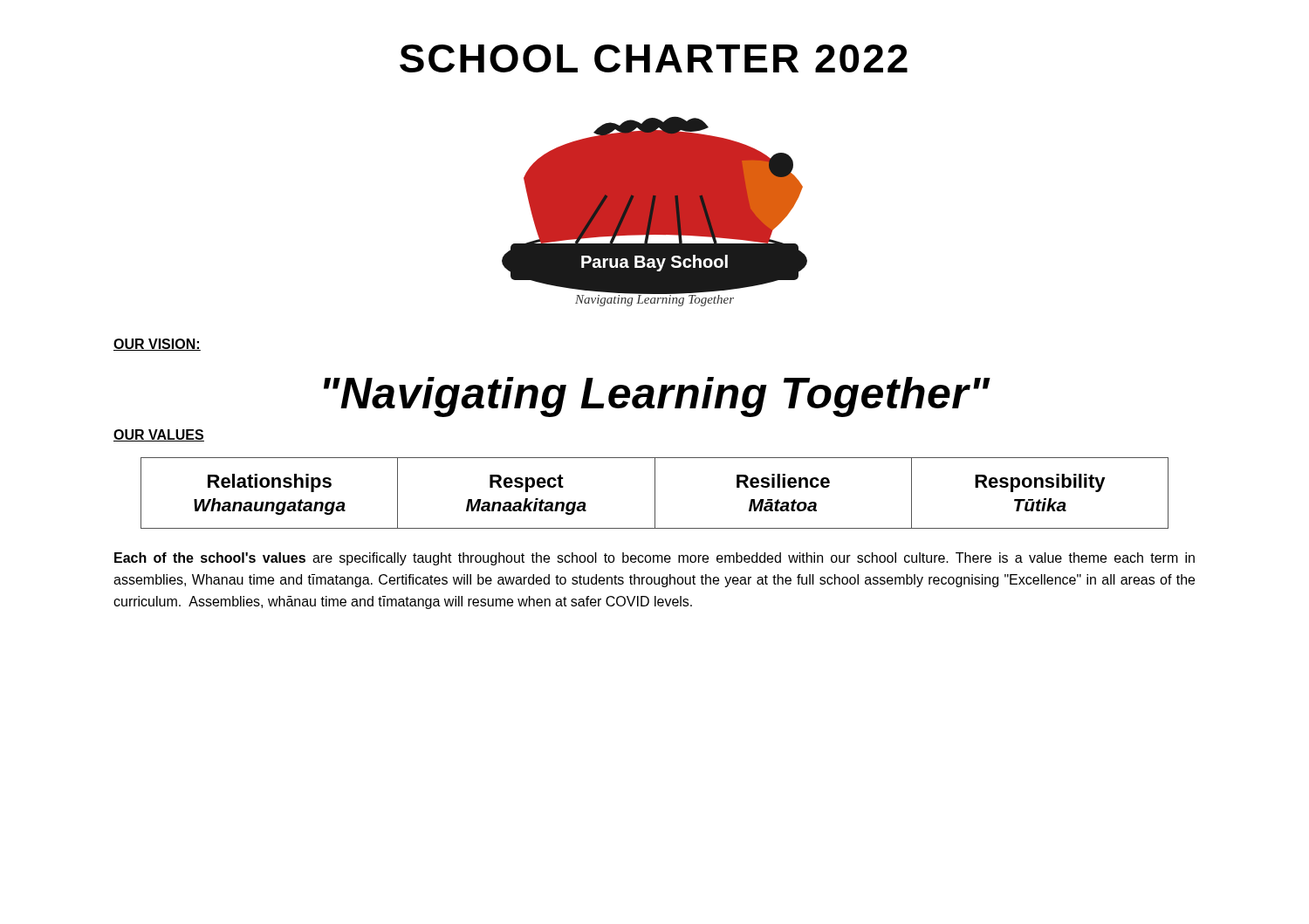Navigate to the text block starting "OUR VALUES"

(159, 435)
